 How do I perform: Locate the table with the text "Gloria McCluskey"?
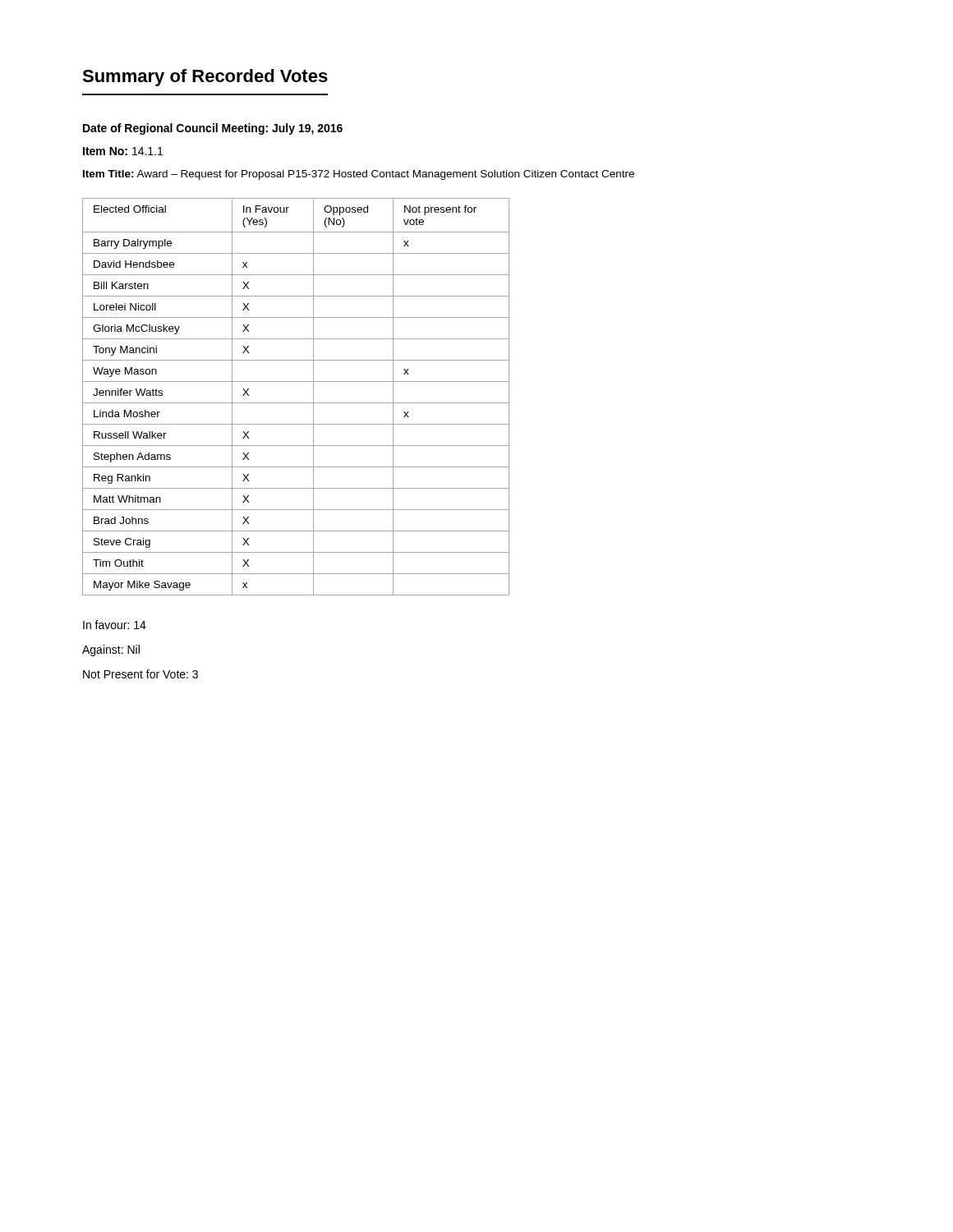pyautogui.click(x=476, y=397)
